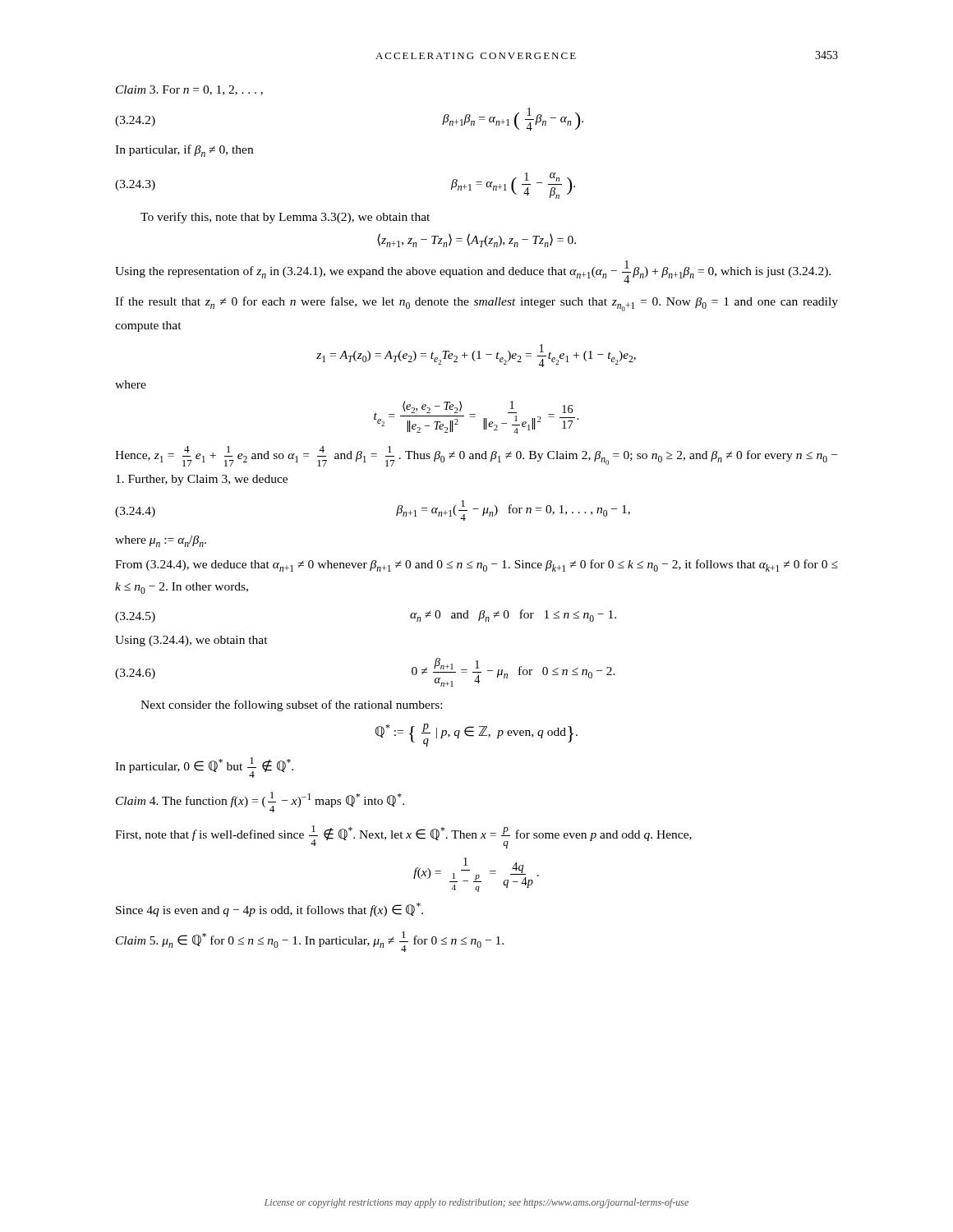Locate the formula that opens with "ℚ* := {"
Image resolution: width=953 pixels, height=1232 pixels.
476,733
